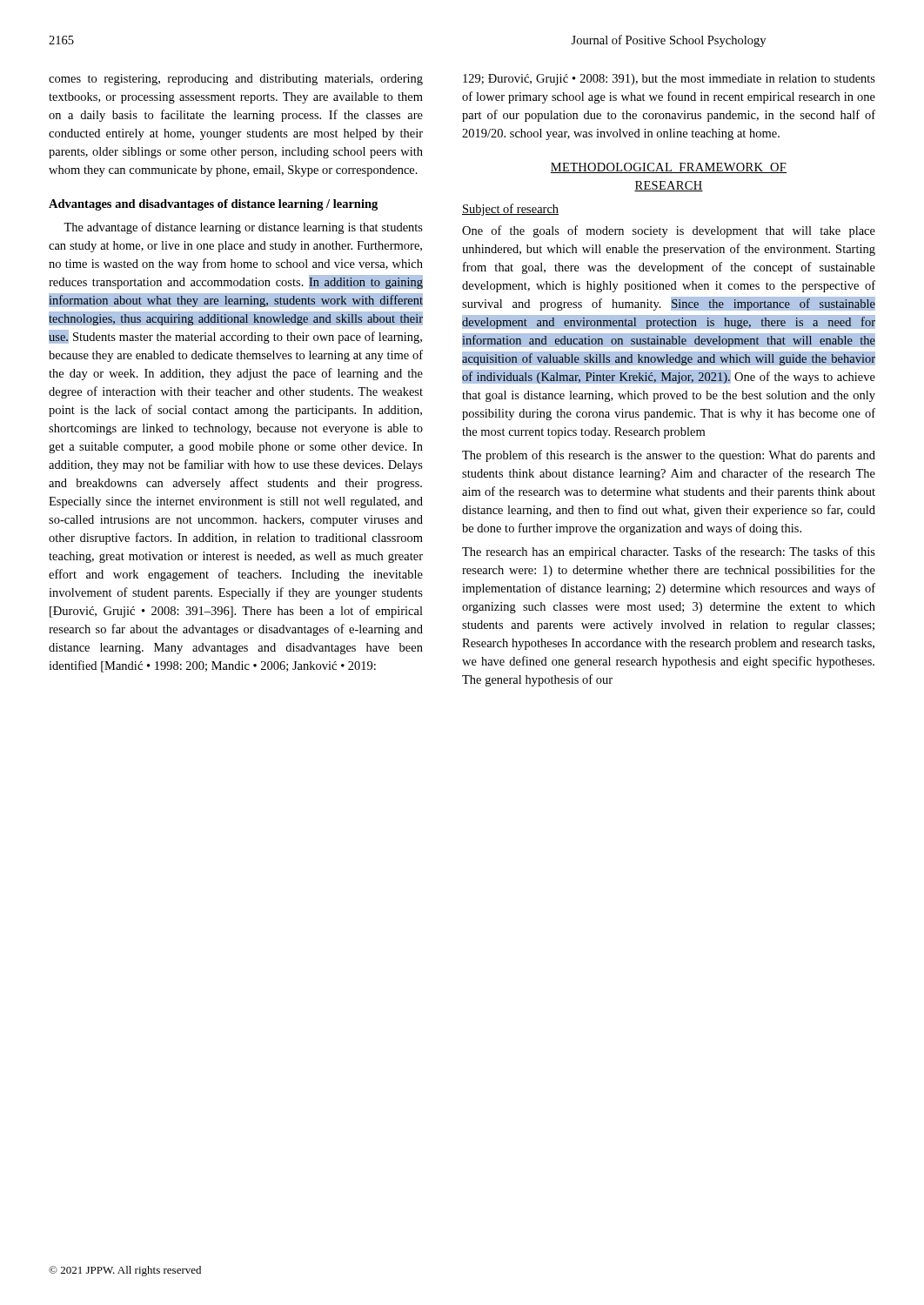924x1305 pixels.
Task: Click on the text block starting "METHODOLOGICAL FRAMEWORK OFRESEARCH"
Action: click(669, 177)
